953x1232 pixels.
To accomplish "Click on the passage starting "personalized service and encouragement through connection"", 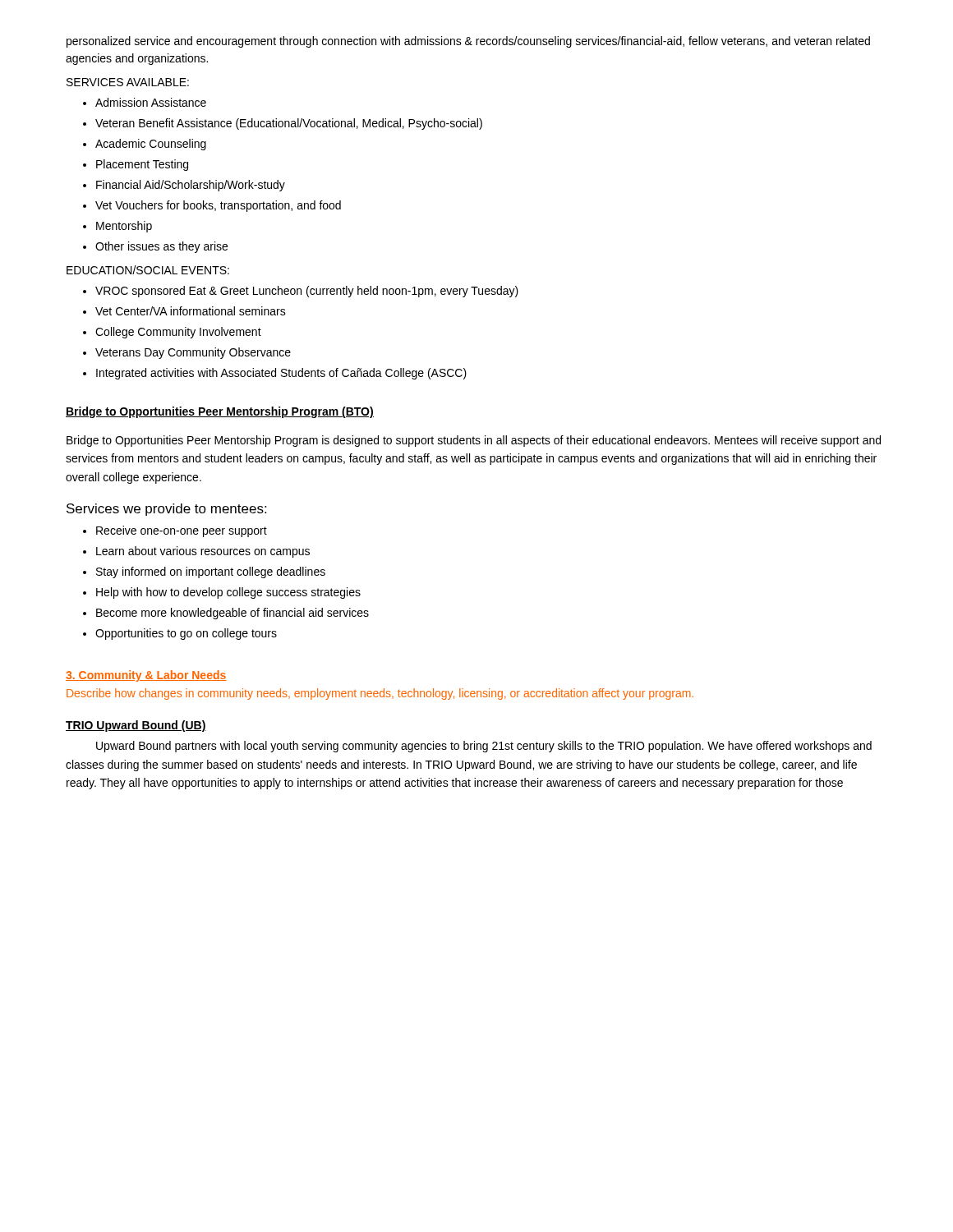I will (468, 50).
